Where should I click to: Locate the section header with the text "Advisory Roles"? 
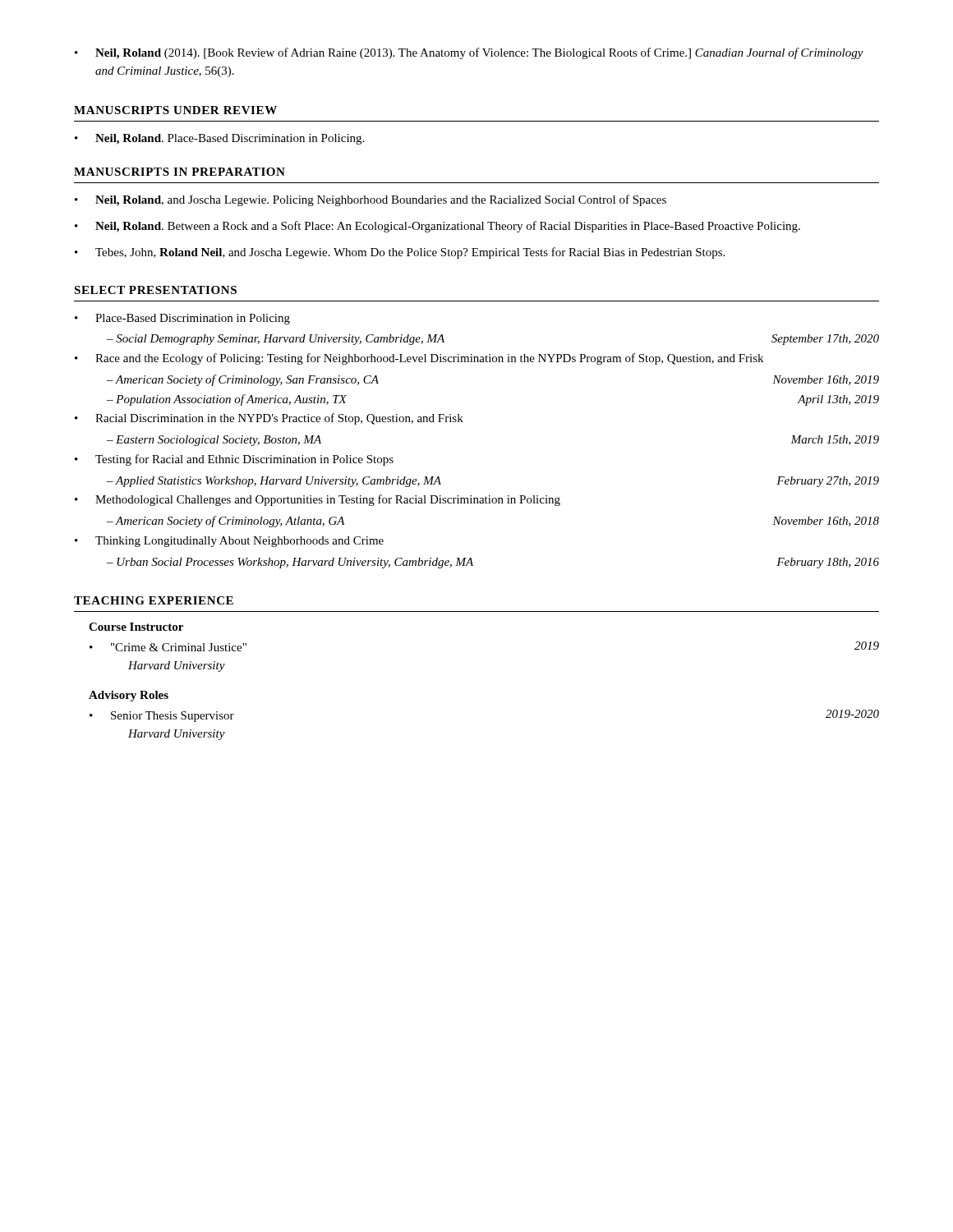tap(129, 695)
